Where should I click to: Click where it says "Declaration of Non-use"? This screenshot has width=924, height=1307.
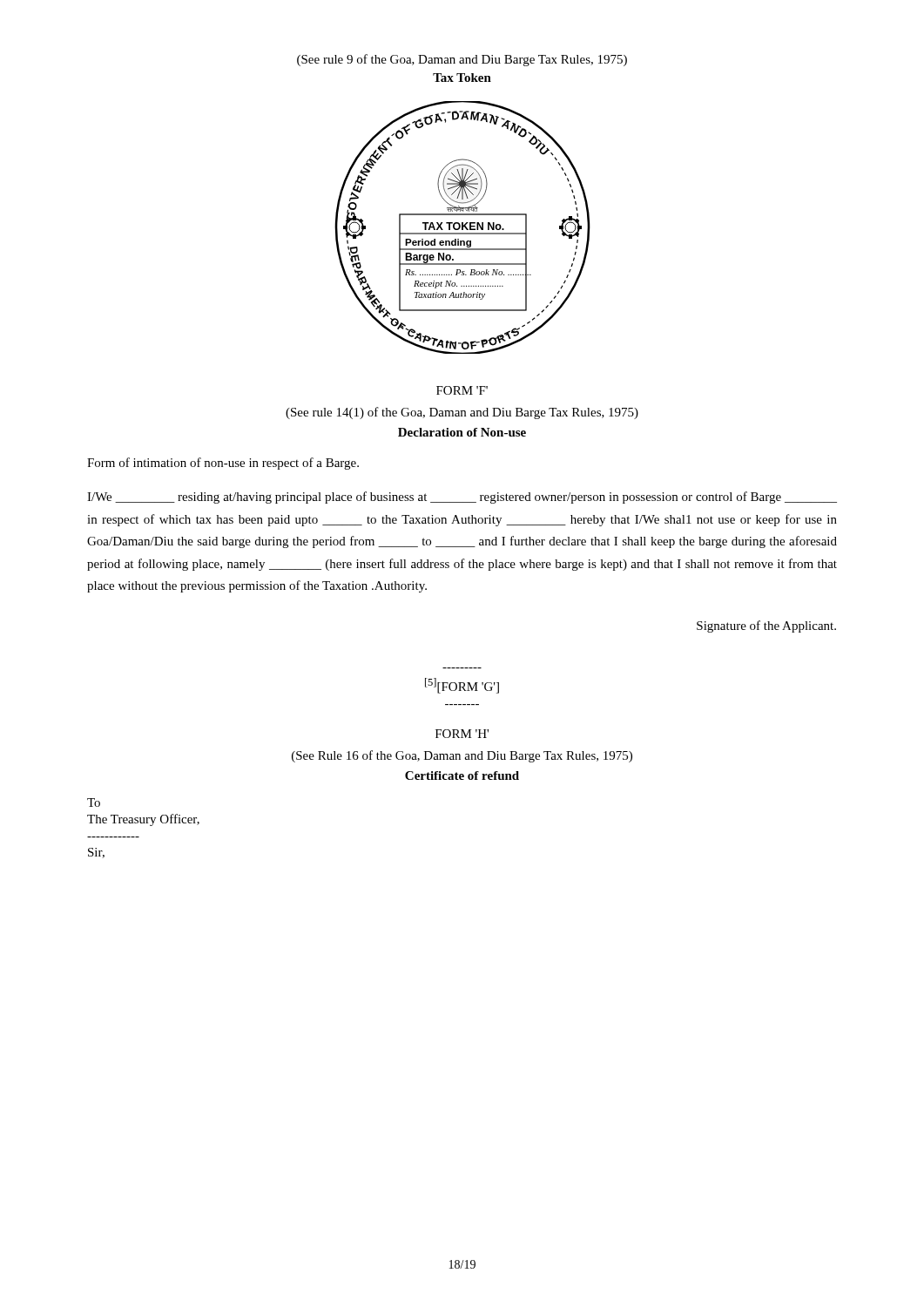click(x=462, y=432)
